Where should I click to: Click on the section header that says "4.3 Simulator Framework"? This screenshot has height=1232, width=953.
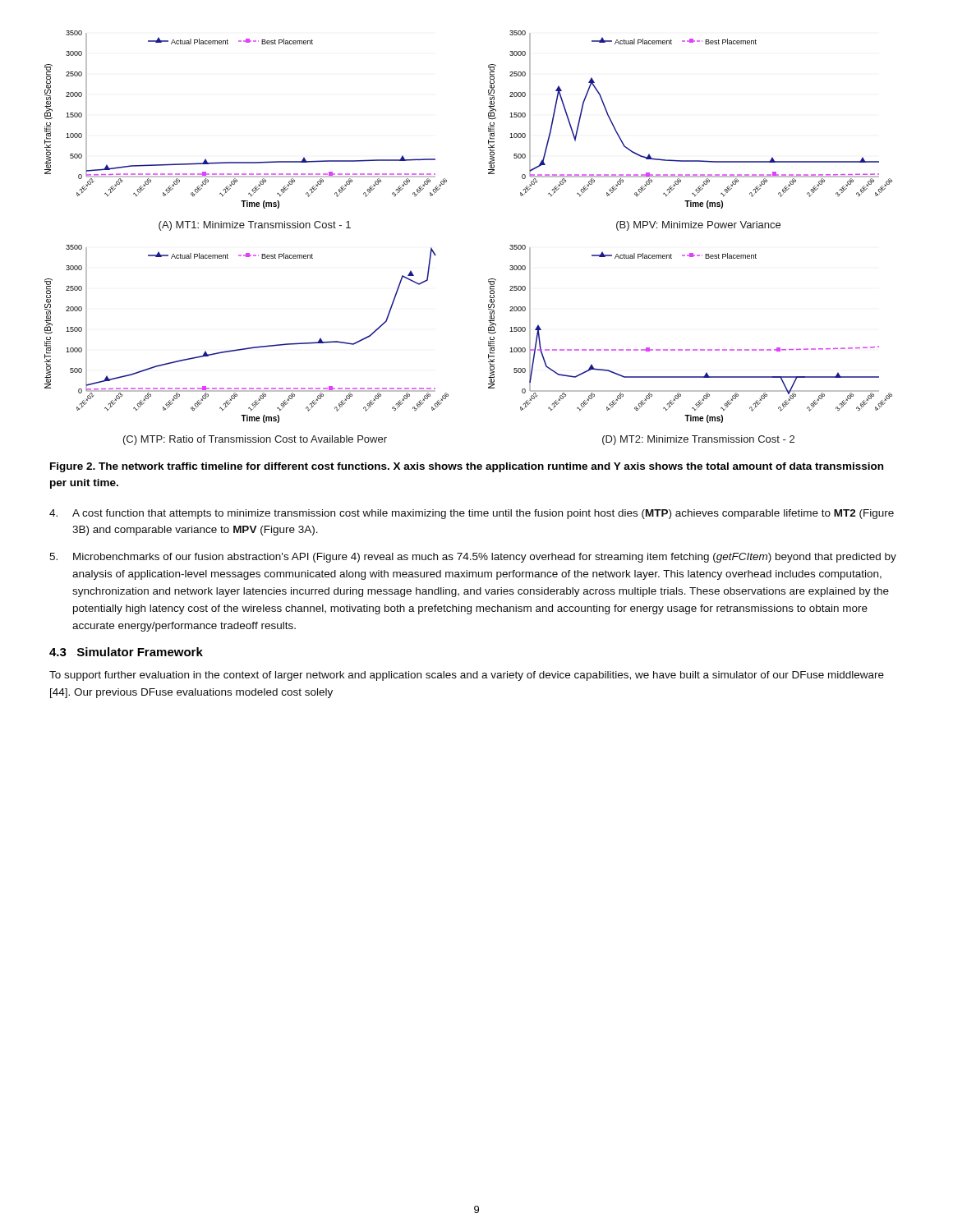(126, 652)
